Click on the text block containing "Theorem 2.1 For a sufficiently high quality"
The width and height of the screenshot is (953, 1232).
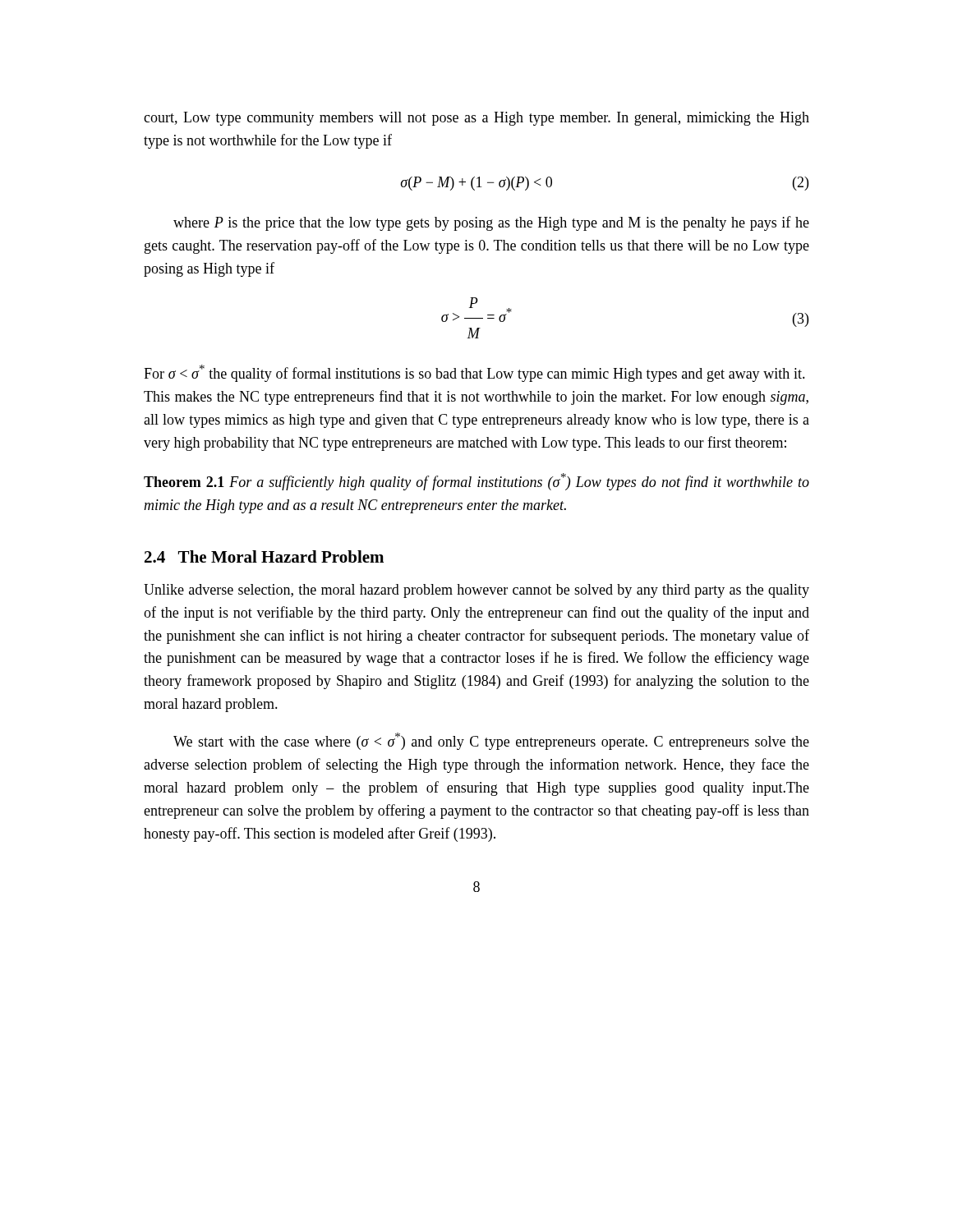[x=476, y=492]
